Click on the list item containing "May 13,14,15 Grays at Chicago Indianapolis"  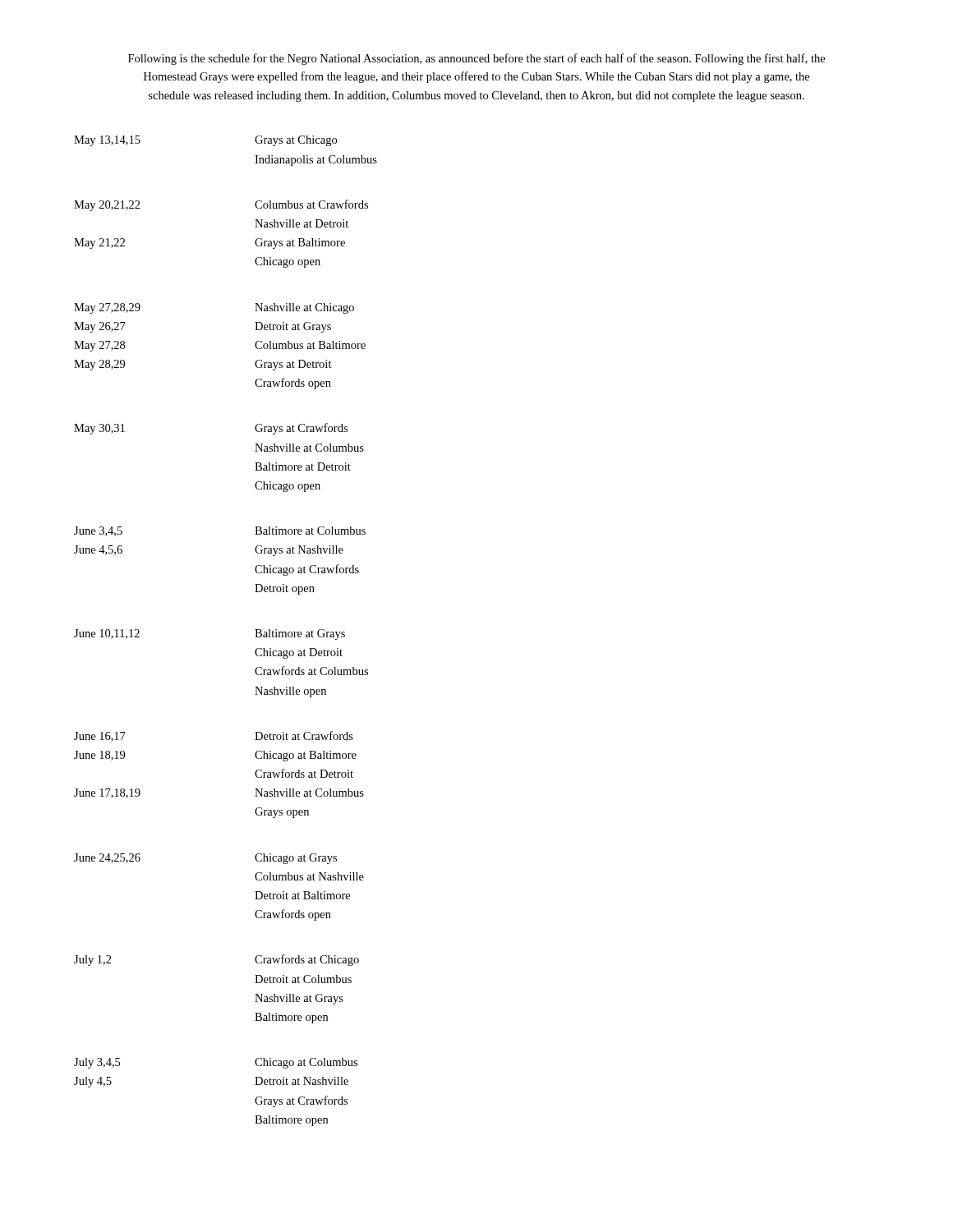pyautogui.click(x=109, y=140)
